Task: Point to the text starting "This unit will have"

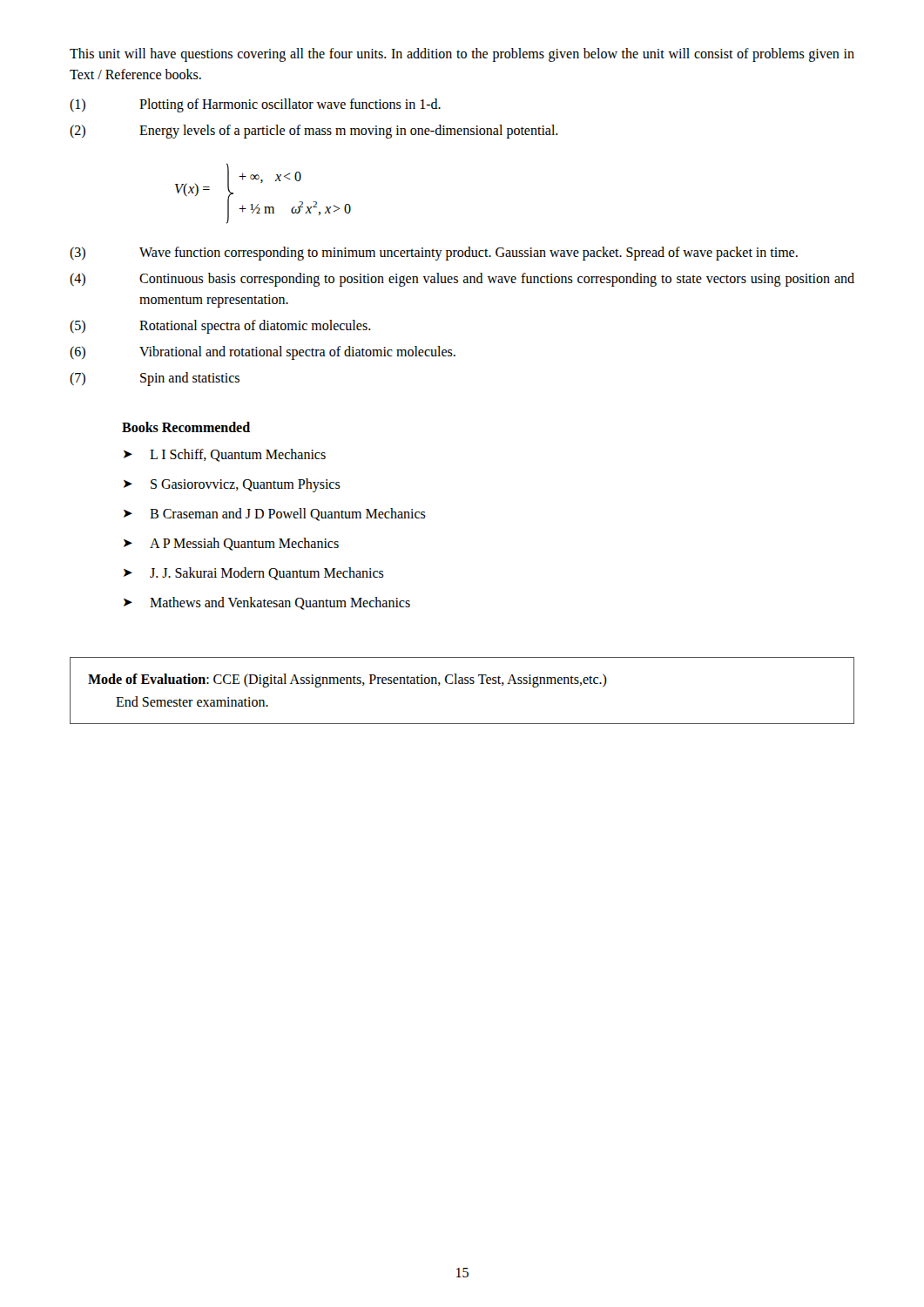Action: [x=462, y=64]
